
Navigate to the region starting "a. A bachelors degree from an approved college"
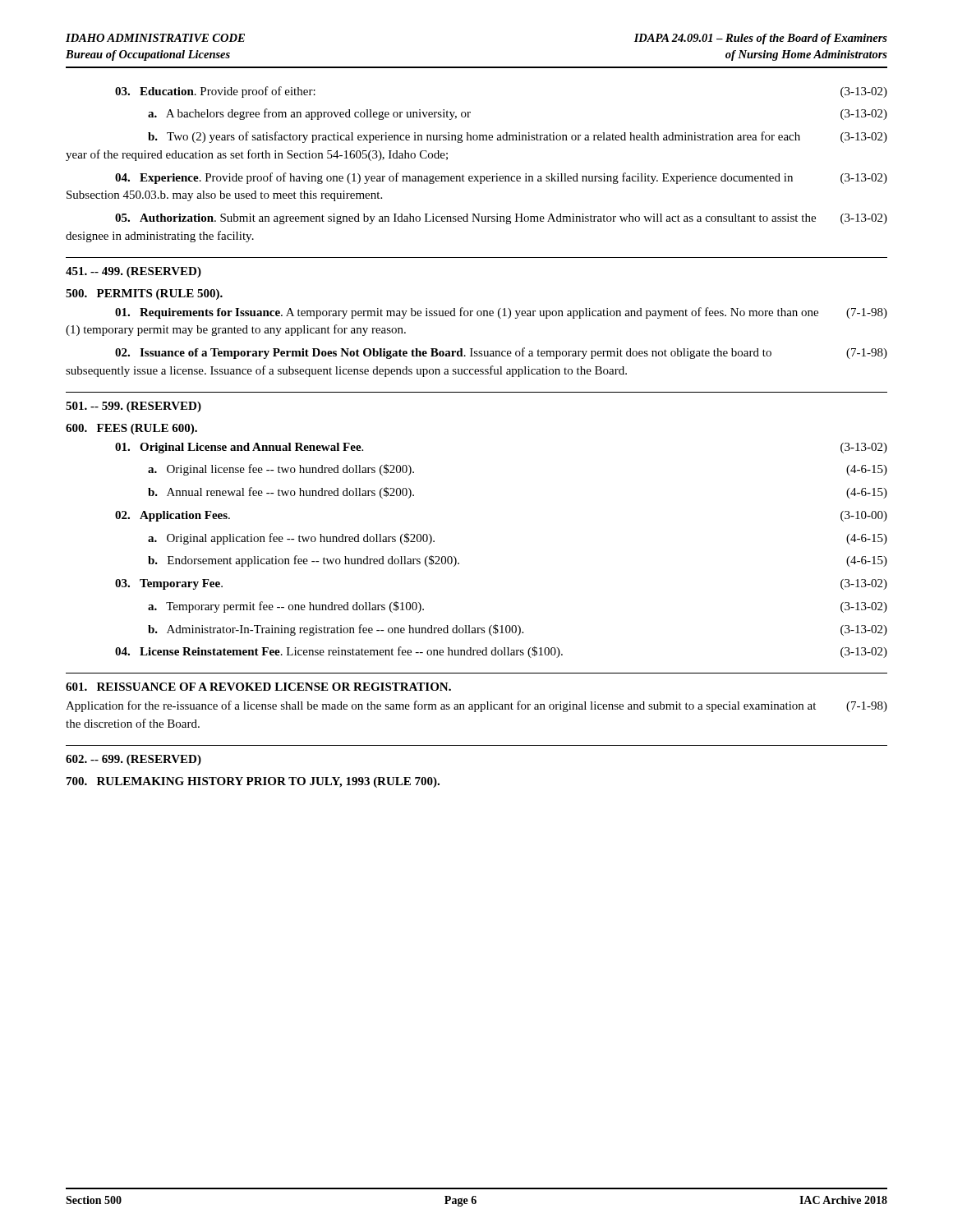coord(476,114)
